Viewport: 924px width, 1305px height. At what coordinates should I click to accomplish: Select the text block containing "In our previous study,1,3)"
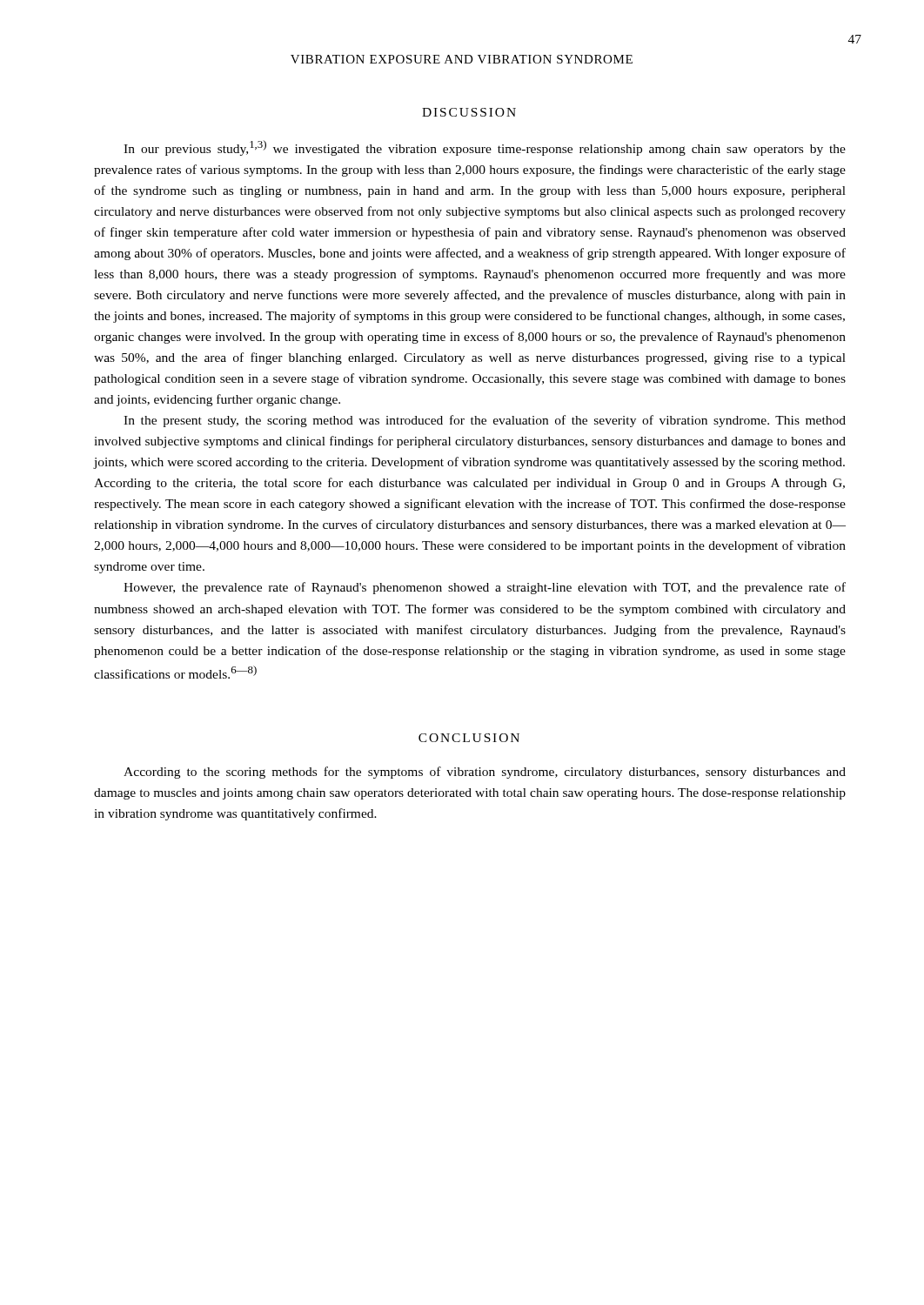470,410
